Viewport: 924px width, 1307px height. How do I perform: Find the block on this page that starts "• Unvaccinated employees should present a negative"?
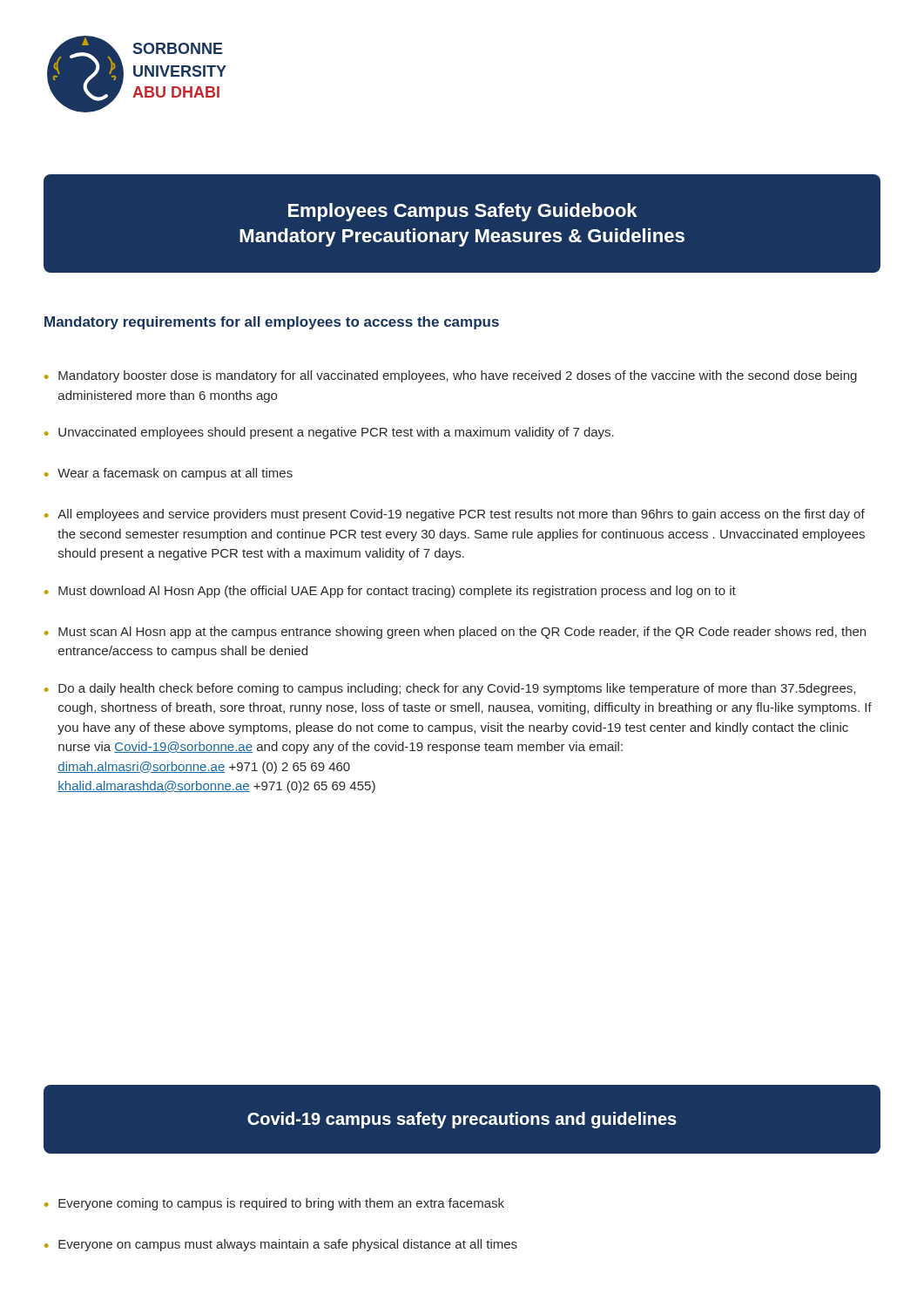(462, 434)
